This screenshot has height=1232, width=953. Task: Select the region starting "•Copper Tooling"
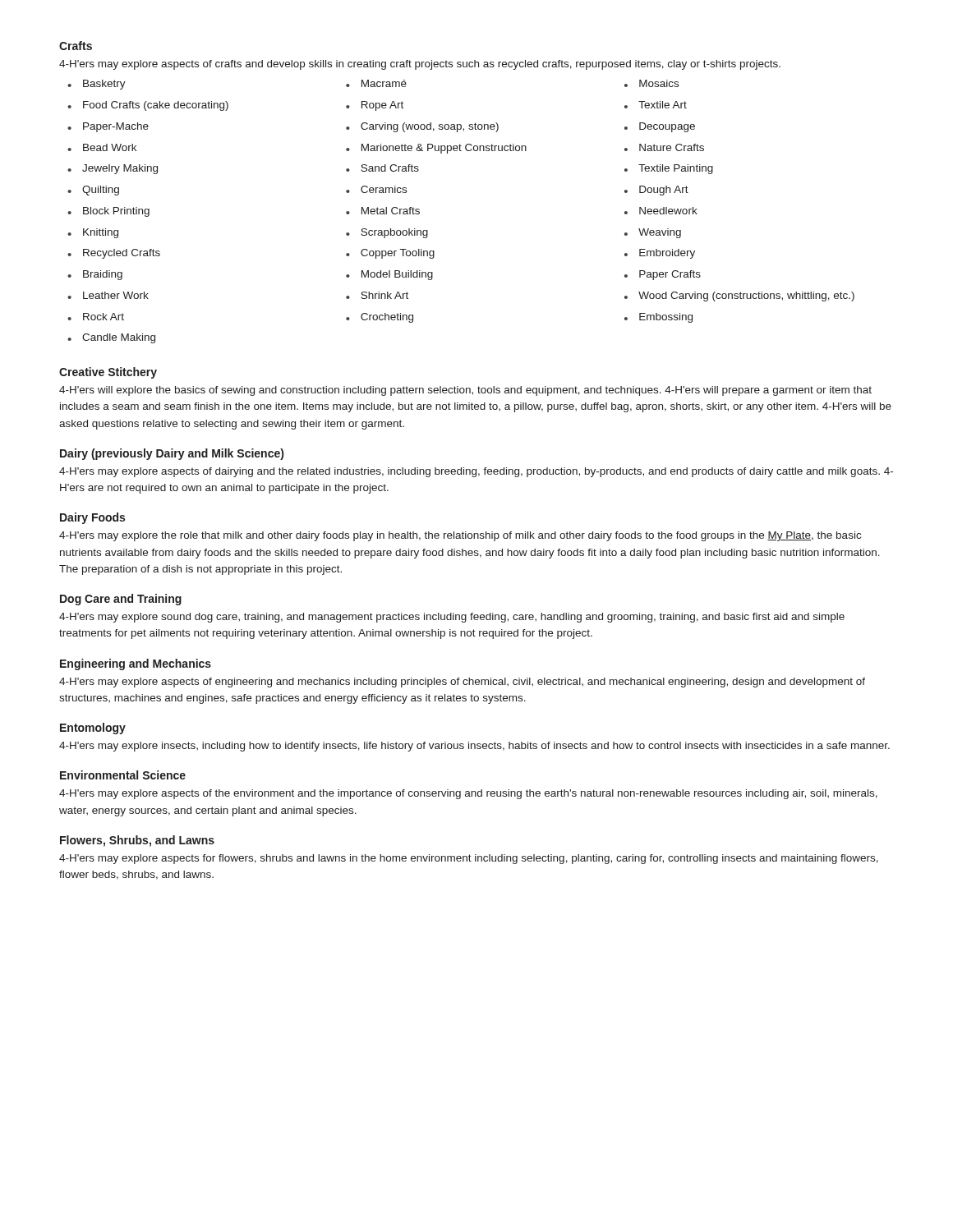pos(390,254)
